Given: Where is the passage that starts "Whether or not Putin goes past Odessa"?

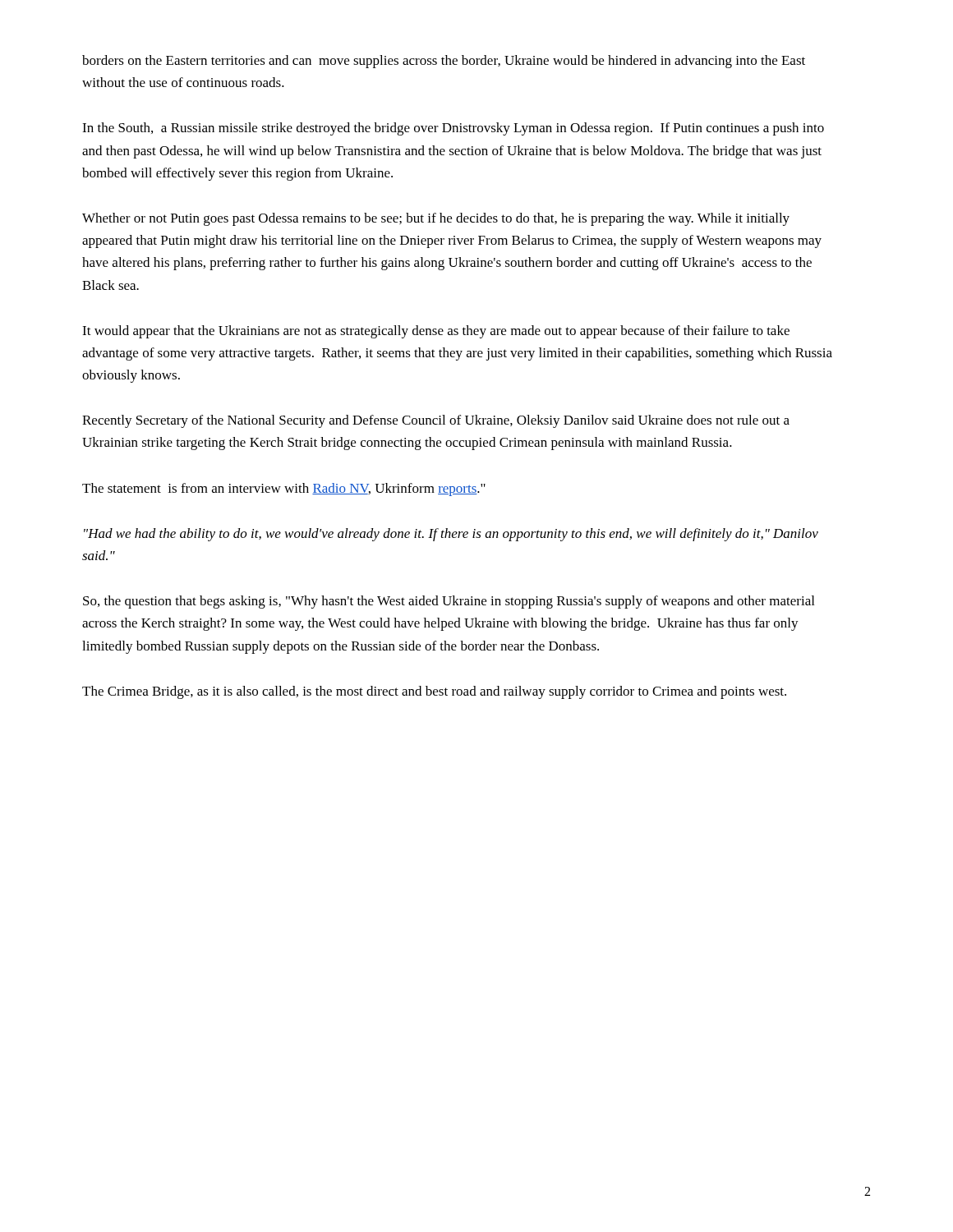Looking at the screenshot, I should coord(452,252).
